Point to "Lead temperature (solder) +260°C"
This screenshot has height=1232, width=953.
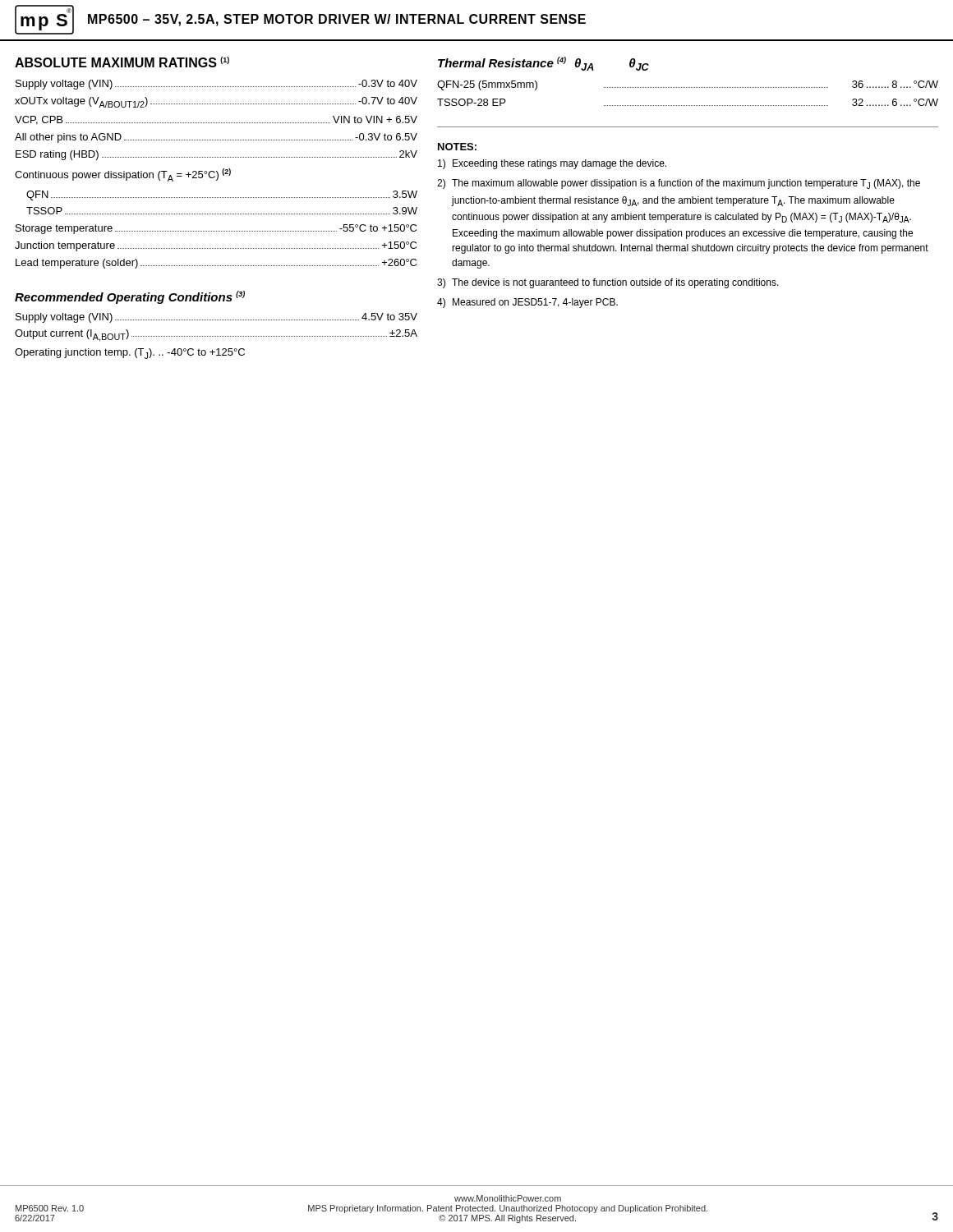click(216, 263)
